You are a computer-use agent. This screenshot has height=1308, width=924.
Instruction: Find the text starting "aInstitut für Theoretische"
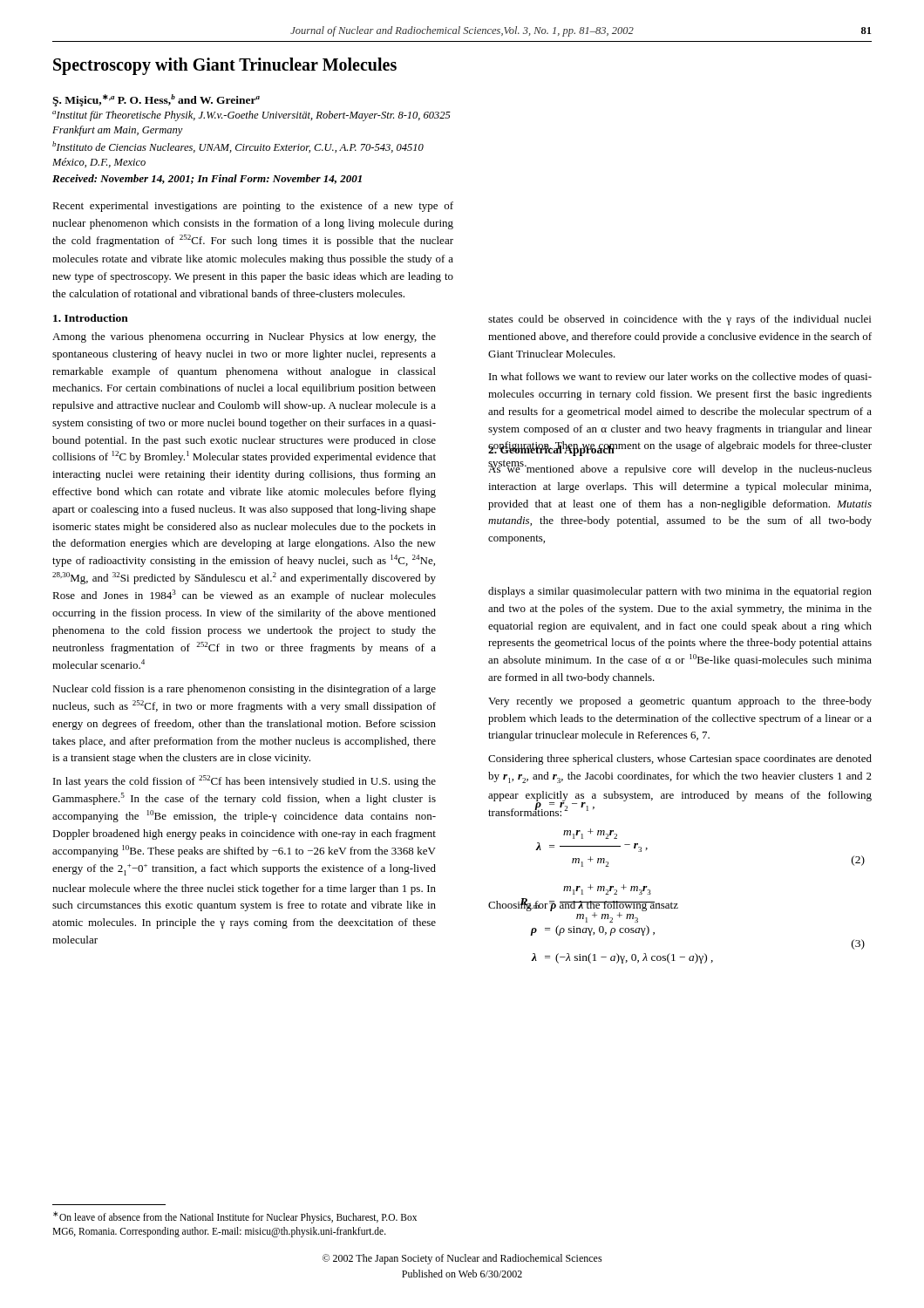click(251, 138)
